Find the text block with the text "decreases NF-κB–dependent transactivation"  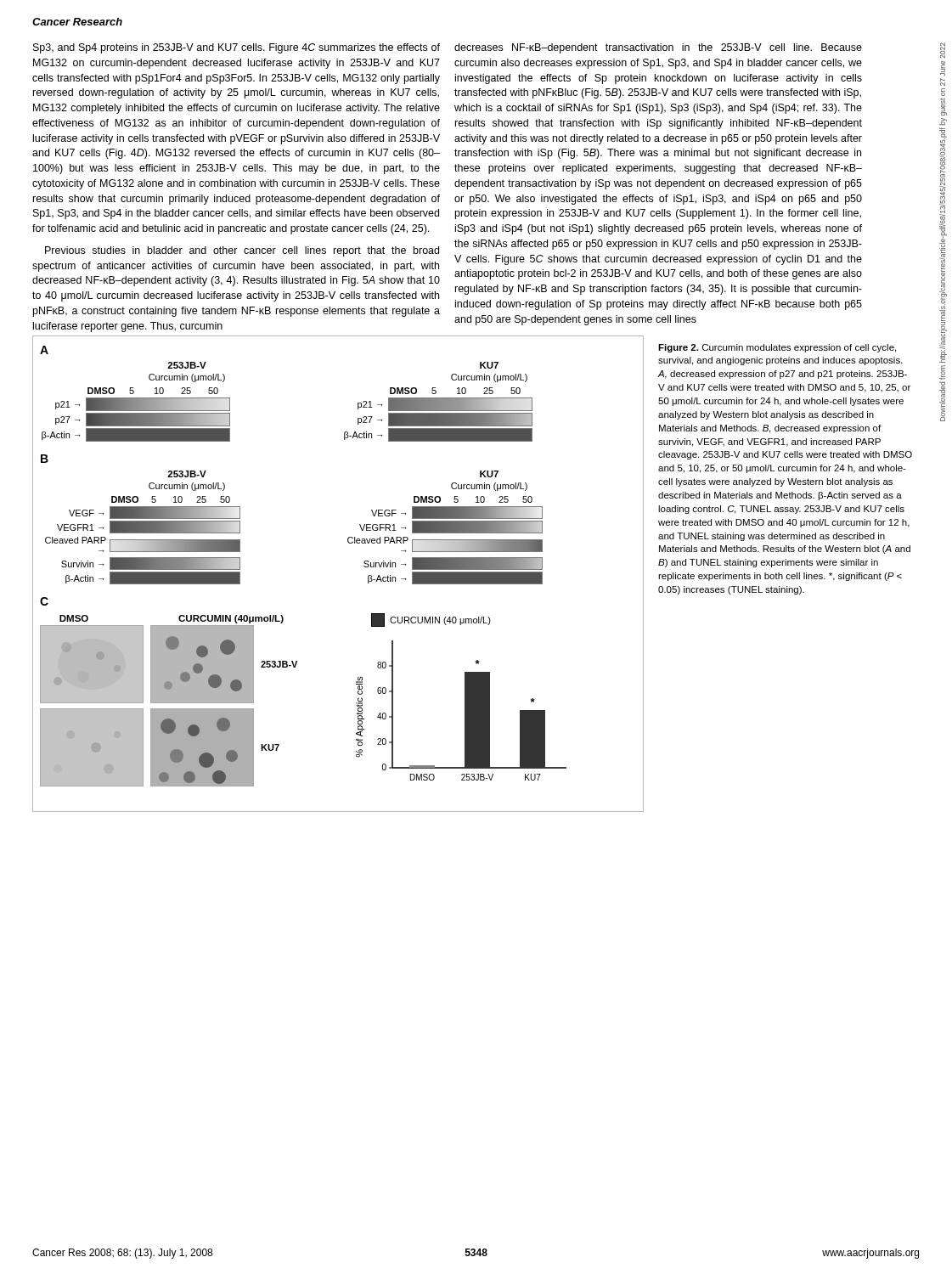coord(658,184)
